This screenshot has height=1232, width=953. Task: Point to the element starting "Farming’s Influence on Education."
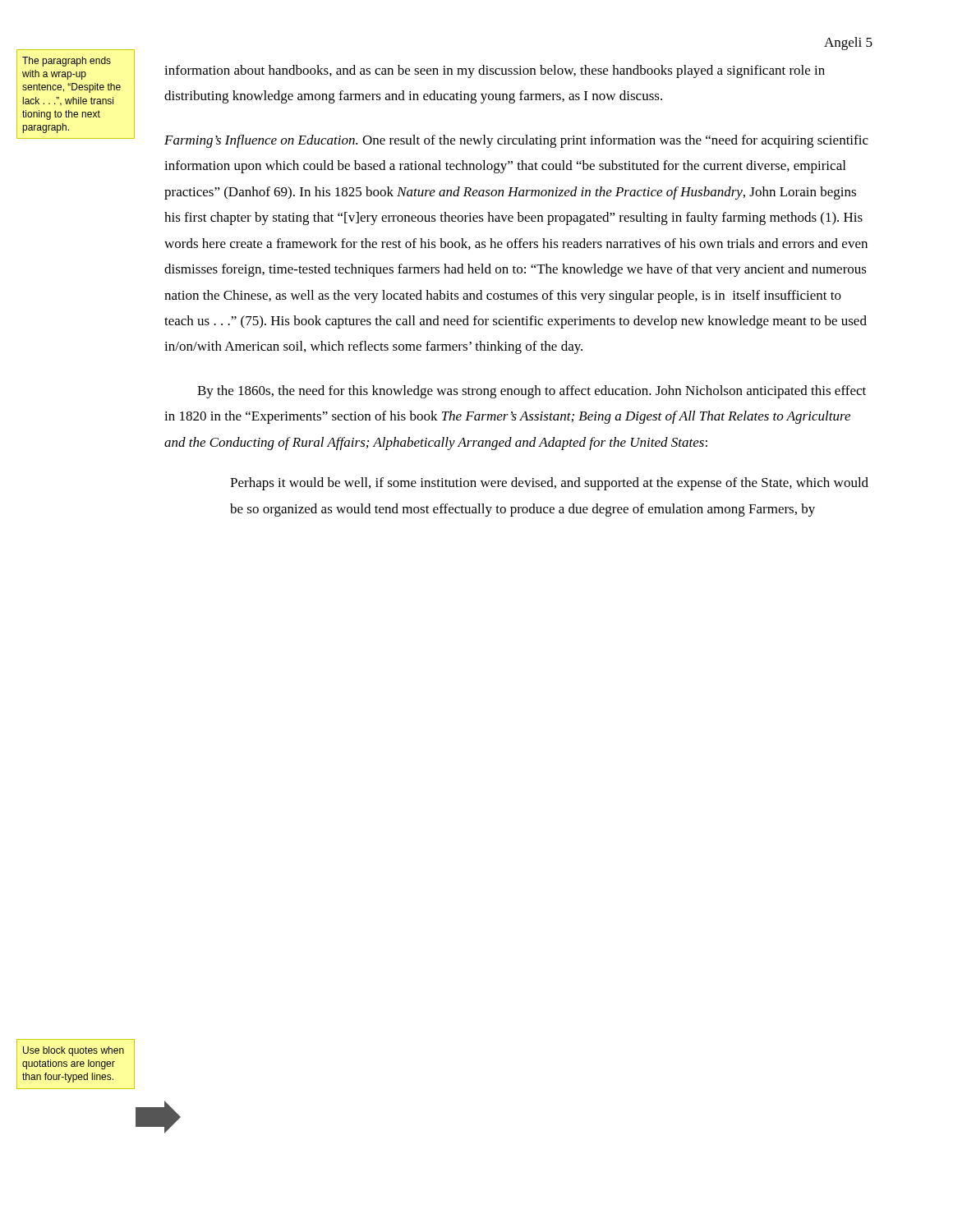tap(518, 243)
